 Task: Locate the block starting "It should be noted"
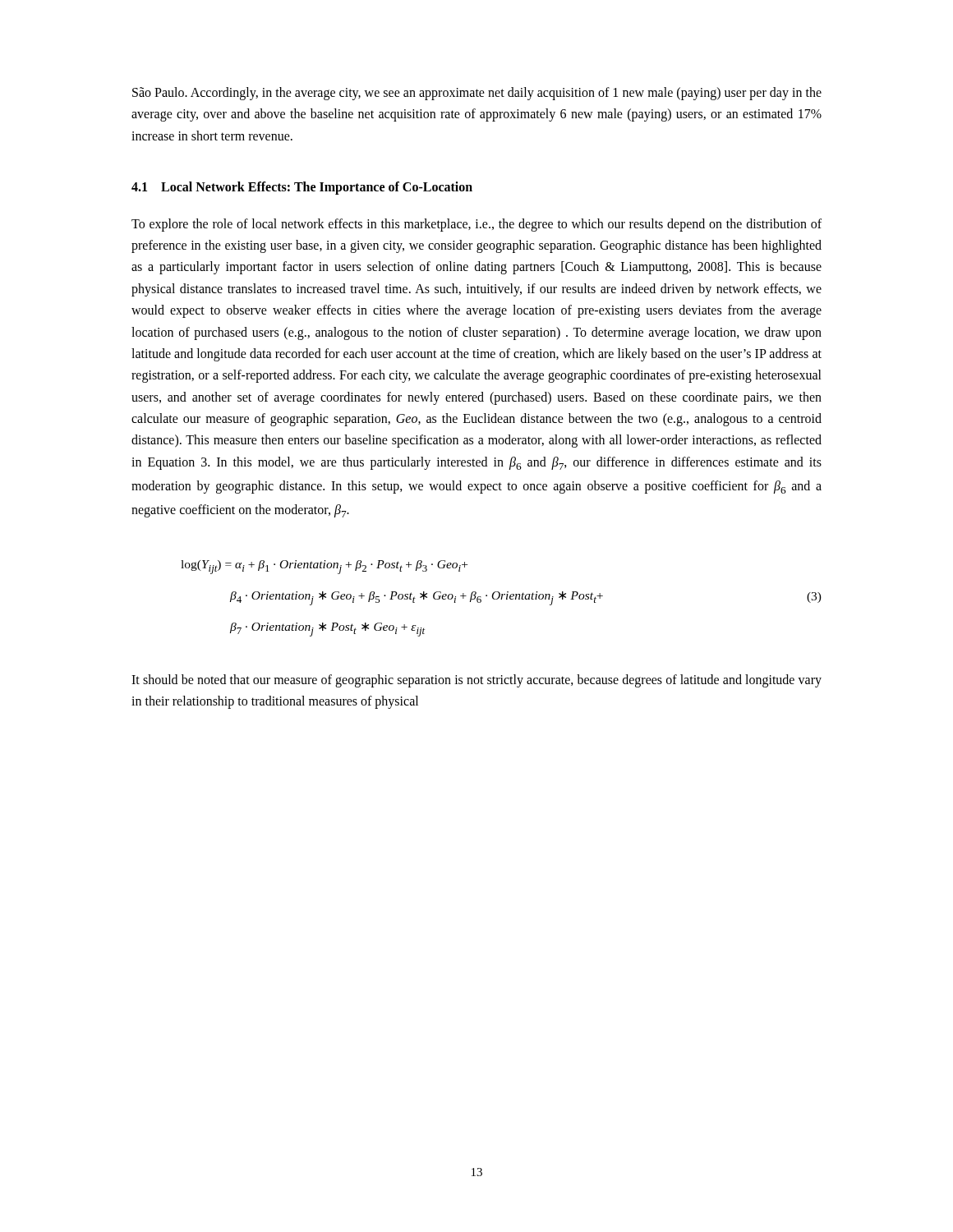[x=476, y=690]
